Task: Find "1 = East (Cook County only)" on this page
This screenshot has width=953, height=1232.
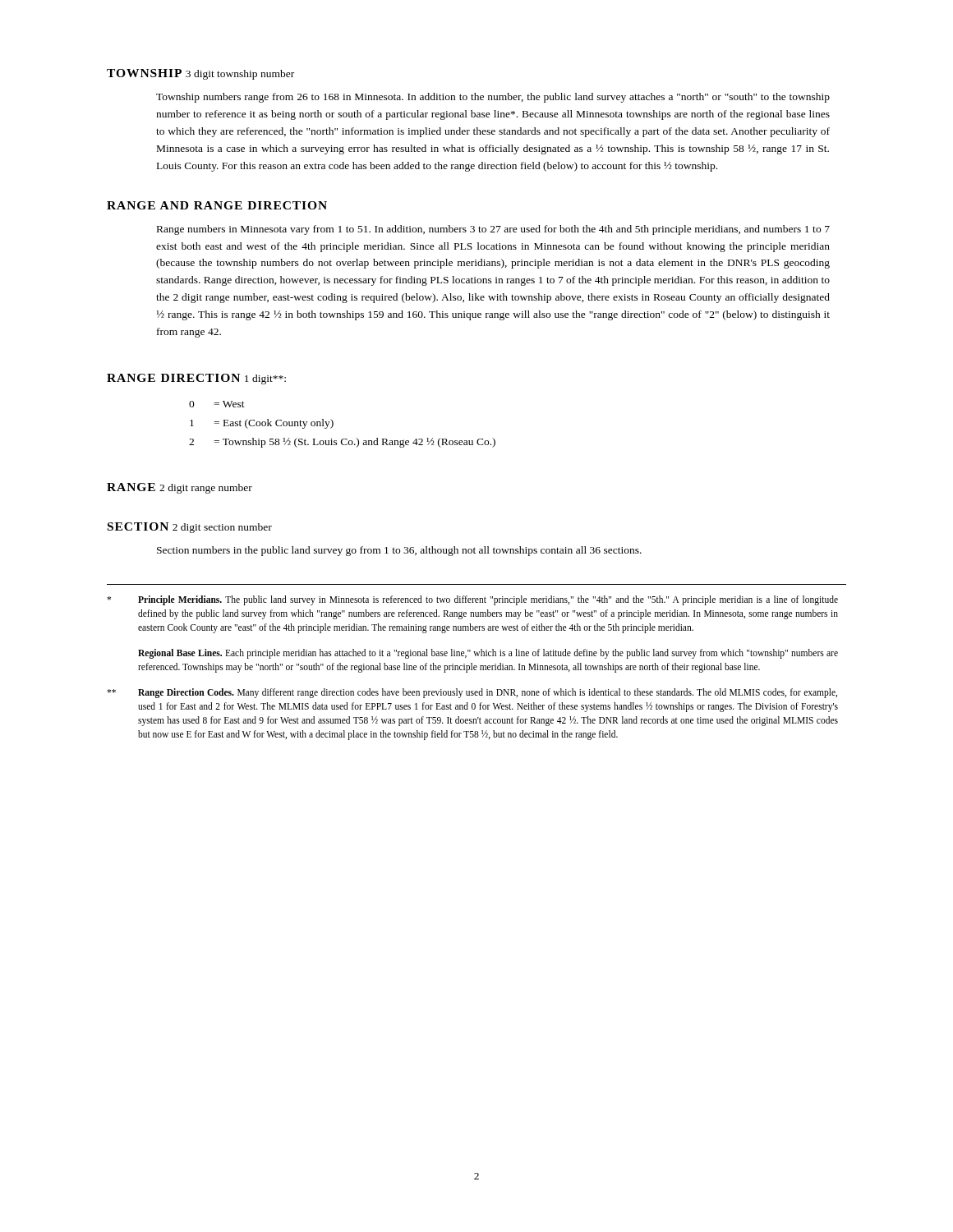Action: pos(262,424)
